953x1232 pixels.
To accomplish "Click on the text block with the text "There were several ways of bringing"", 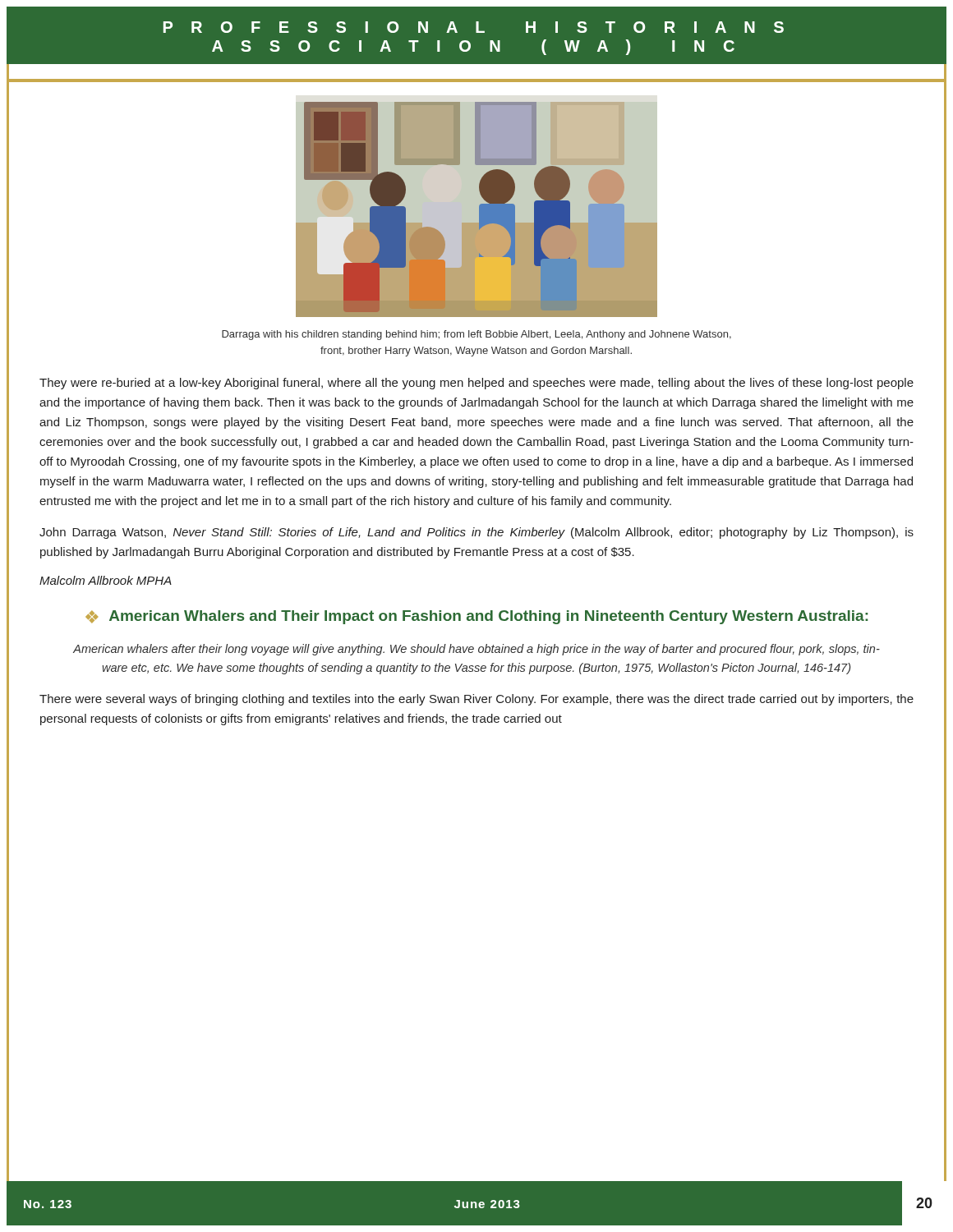I will [476, 709].
